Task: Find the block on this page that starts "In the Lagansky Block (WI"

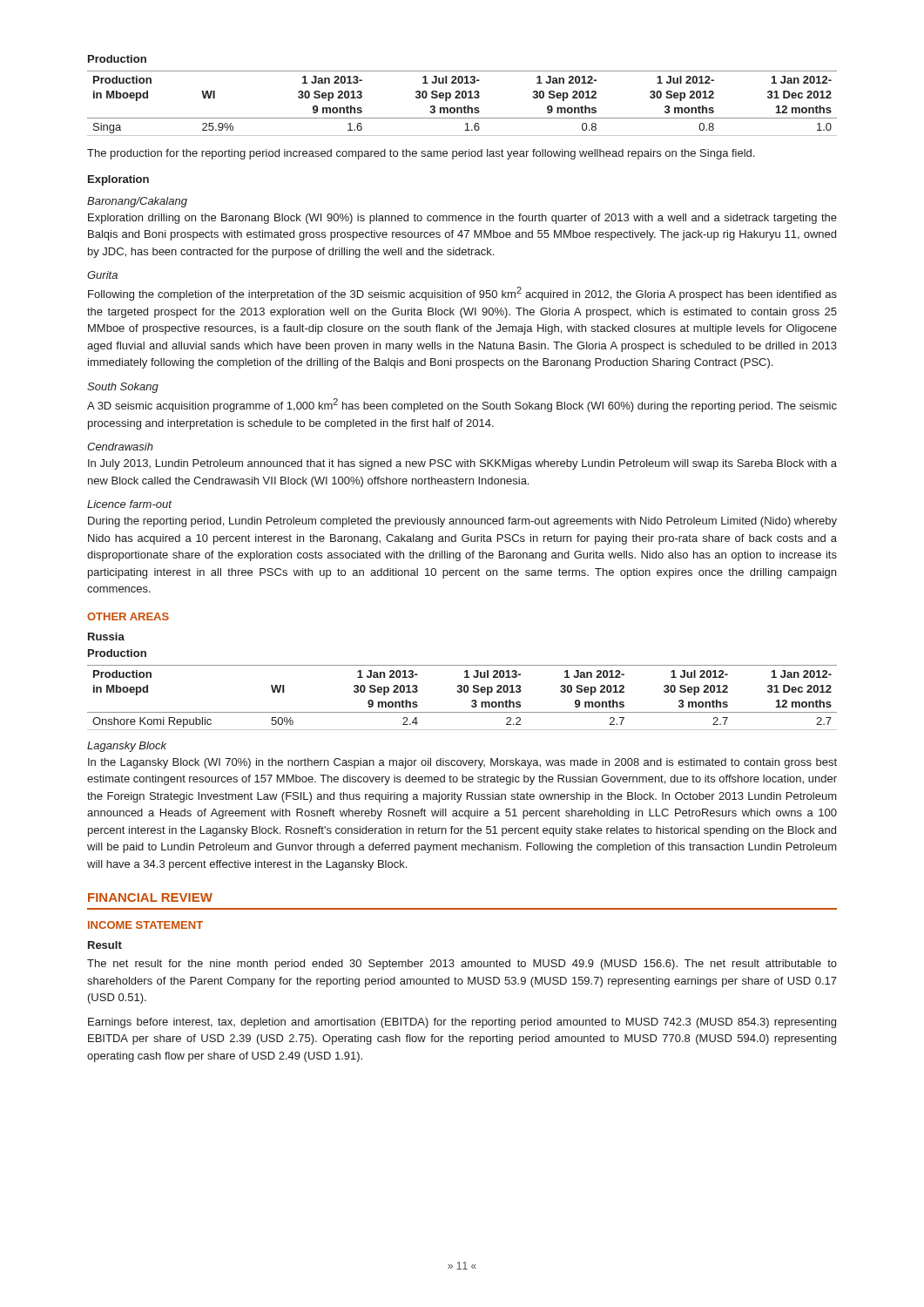Action: click(462, 813)
